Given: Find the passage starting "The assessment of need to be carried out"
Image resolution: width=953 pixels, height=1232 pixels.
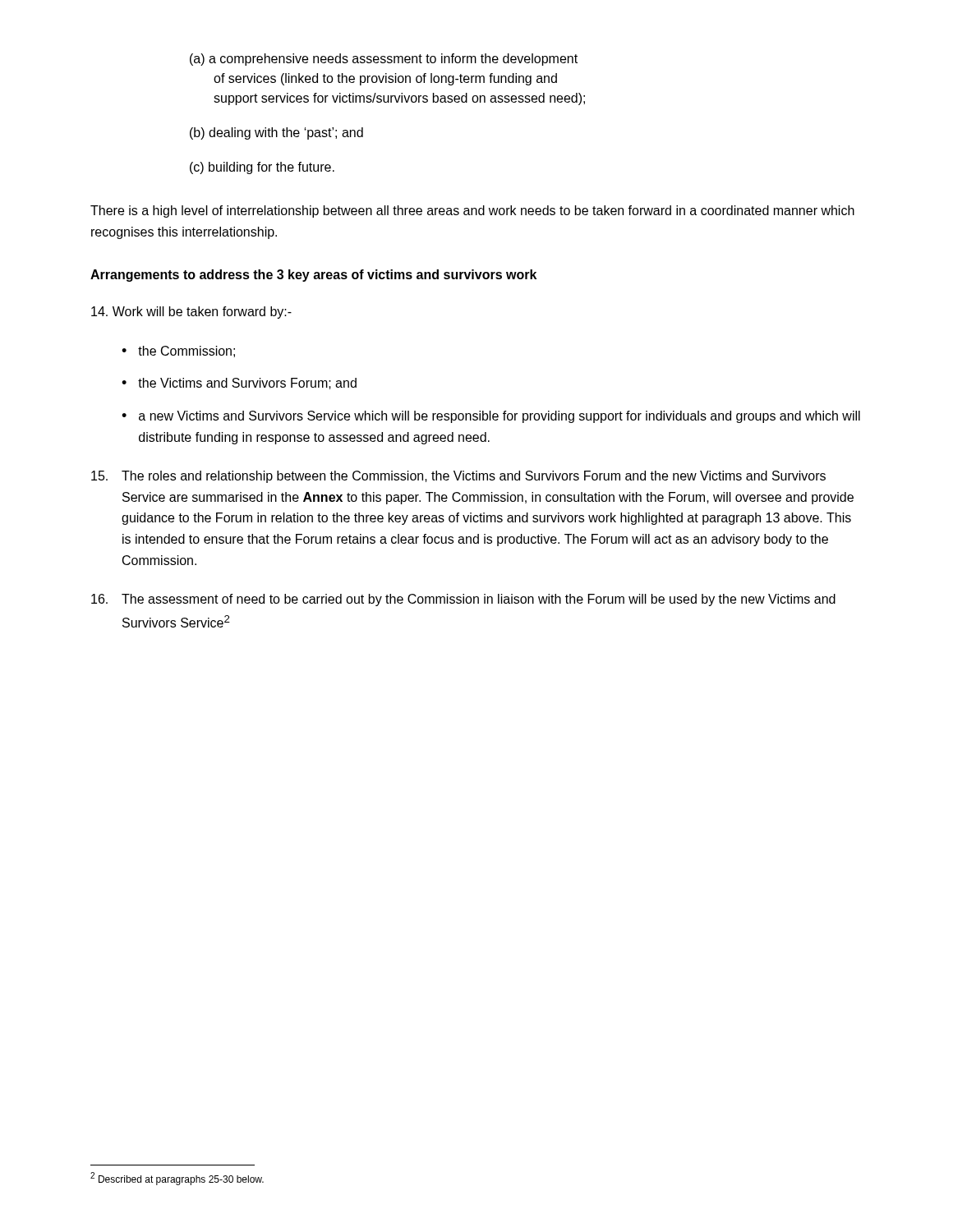Looking at the screenshot, I should (x=476, y=611).
